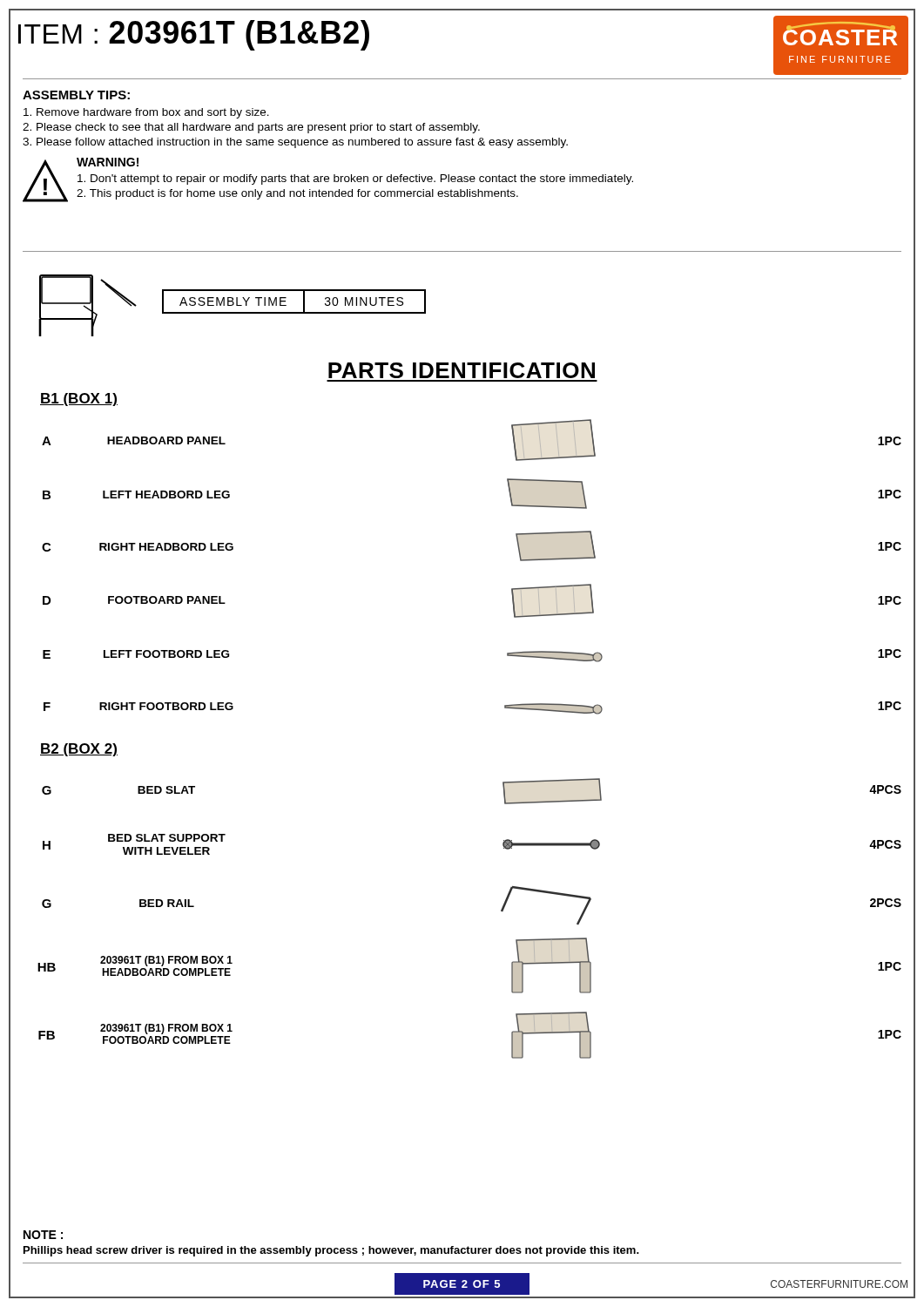Find the block on this page that starts "Don't attempt to"
This screenshot has width=924, height=1307.
(x=489, y=178)
